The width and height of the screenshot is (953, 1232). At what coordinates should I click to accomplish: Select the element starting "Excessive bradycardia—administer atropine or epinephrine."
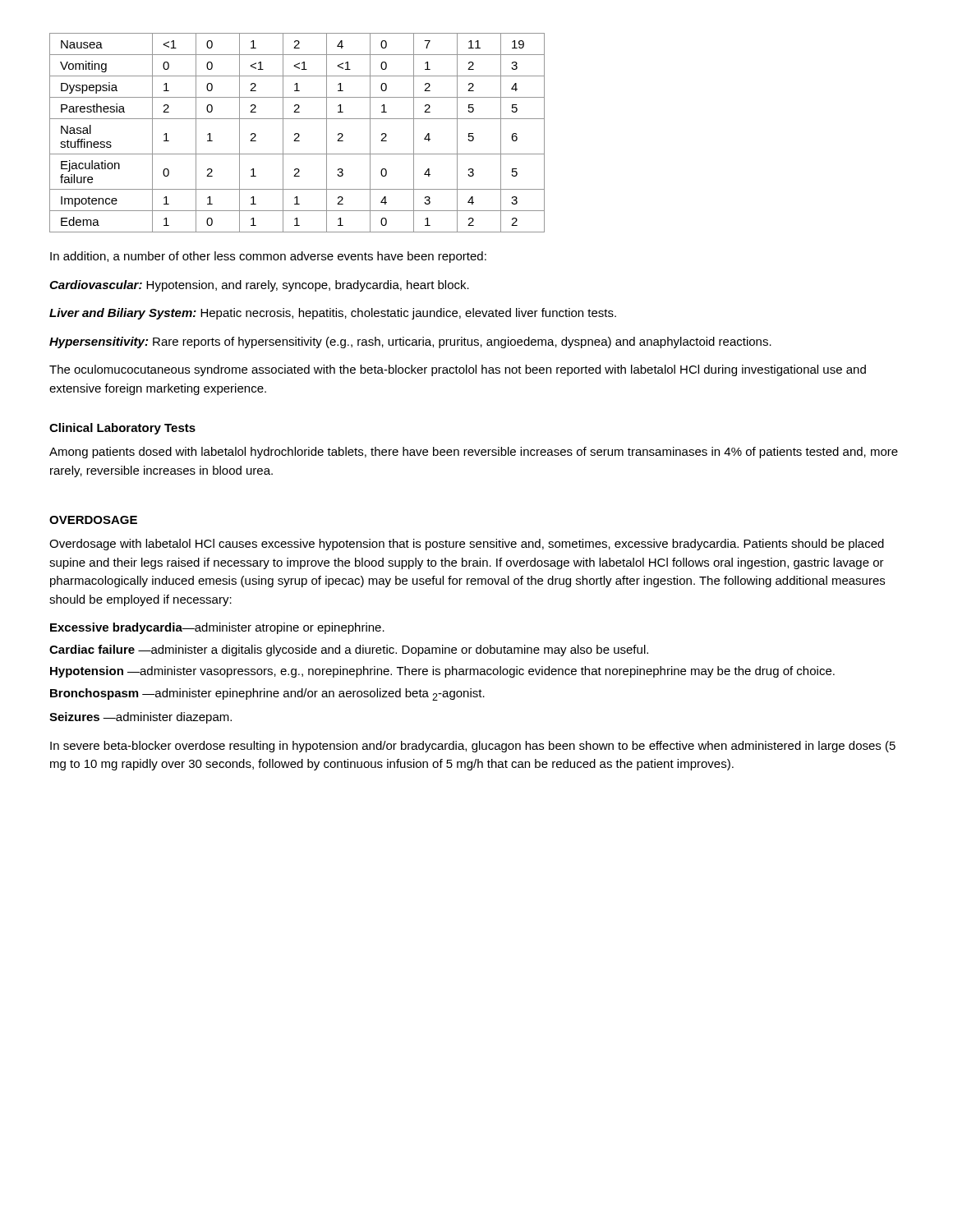pos(217,627)
